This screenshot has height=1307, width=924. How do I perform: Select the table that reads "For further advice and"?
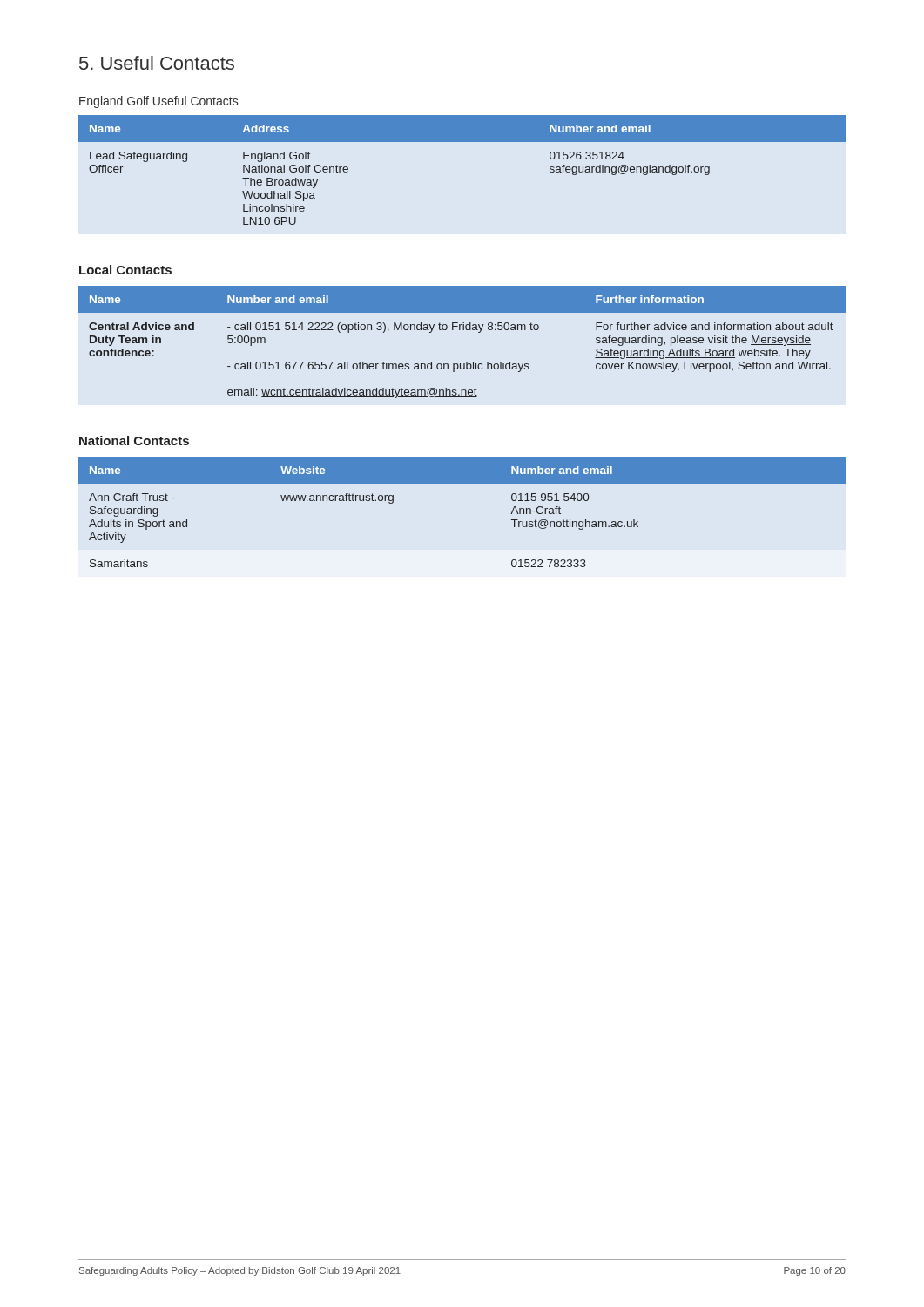tap(462, 346)
